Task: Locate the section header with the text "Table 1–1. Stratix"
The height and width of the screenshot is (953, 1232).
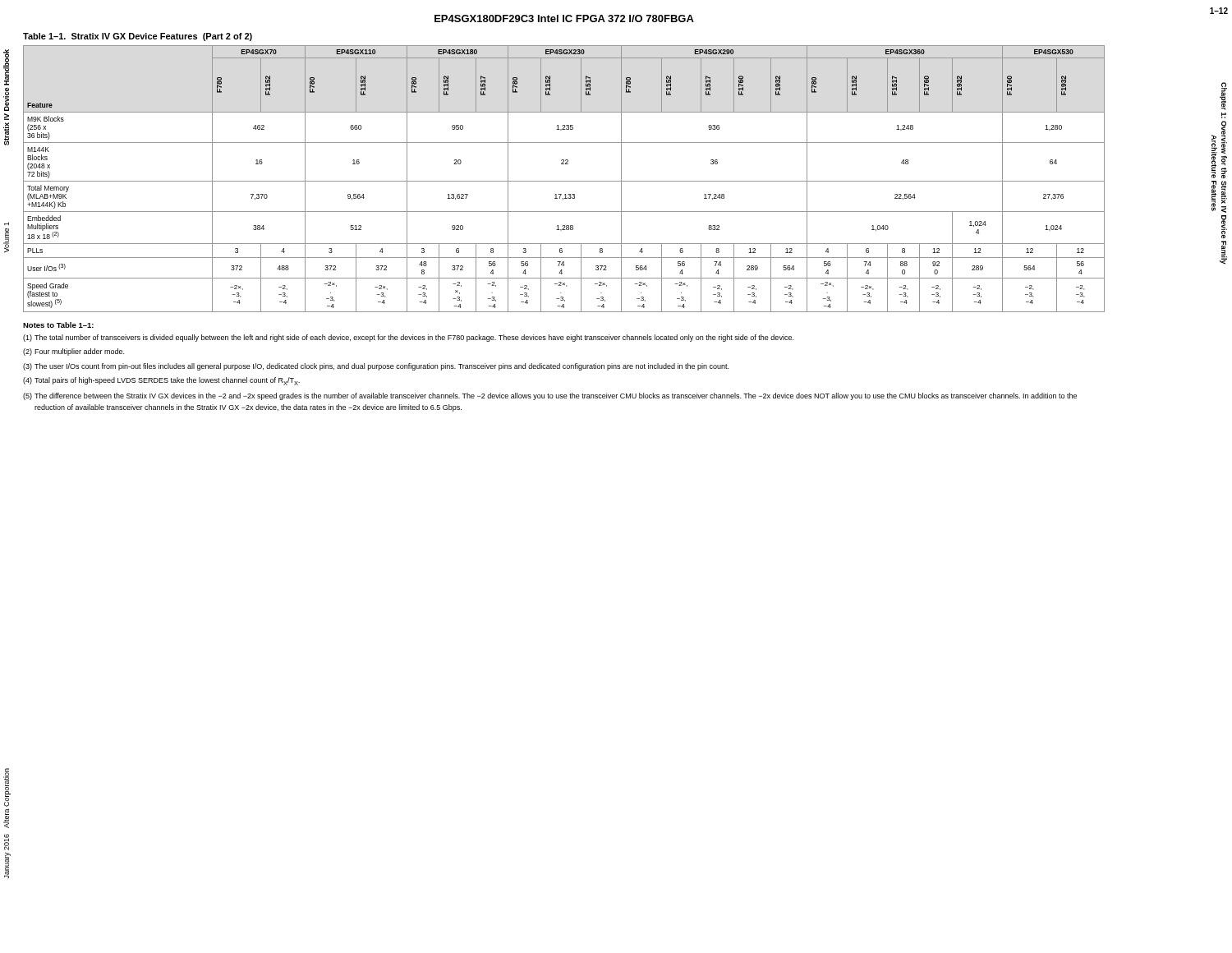Action: coord(138,36)
